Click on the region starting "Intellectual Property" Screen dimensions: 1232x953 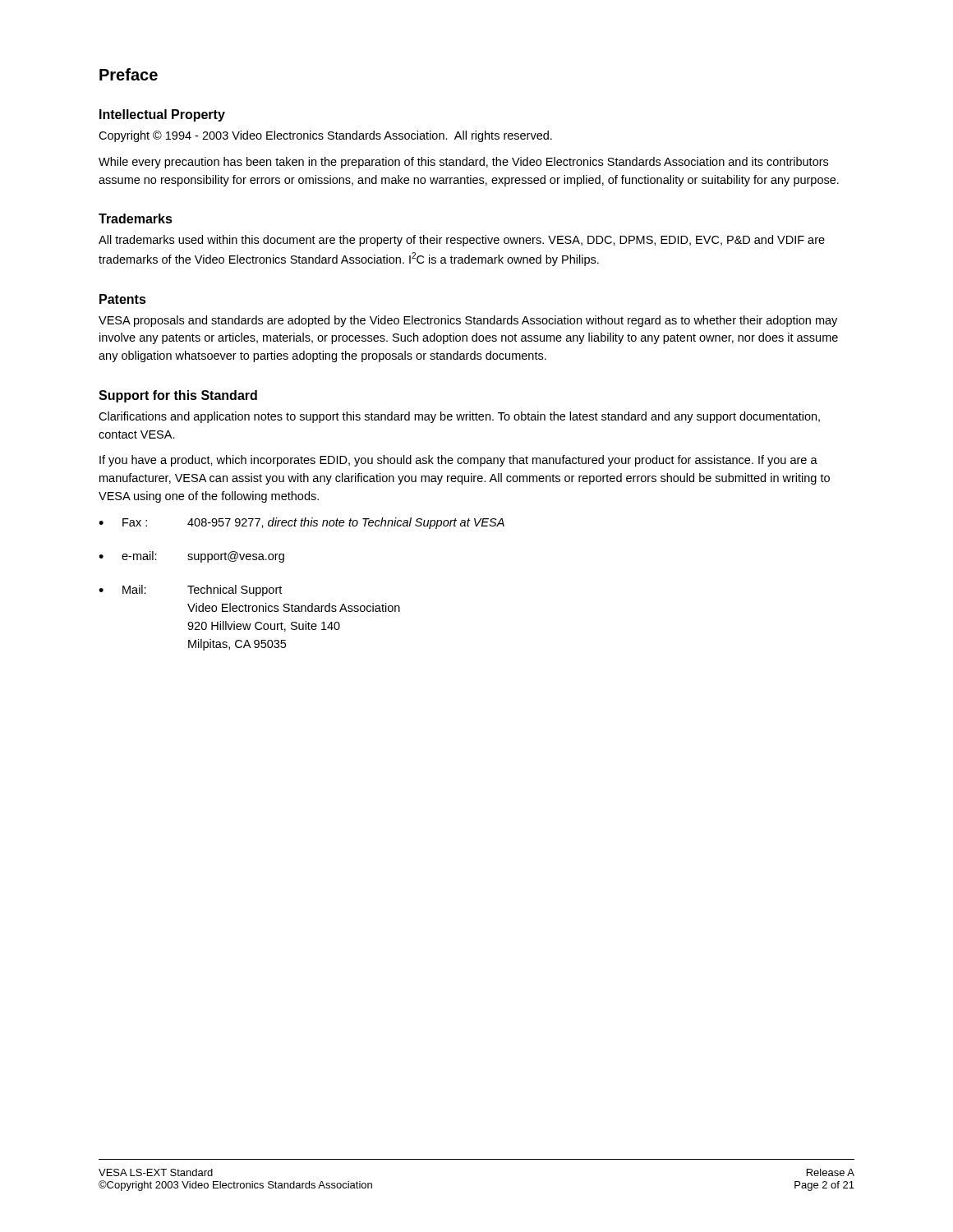point(162,115)
